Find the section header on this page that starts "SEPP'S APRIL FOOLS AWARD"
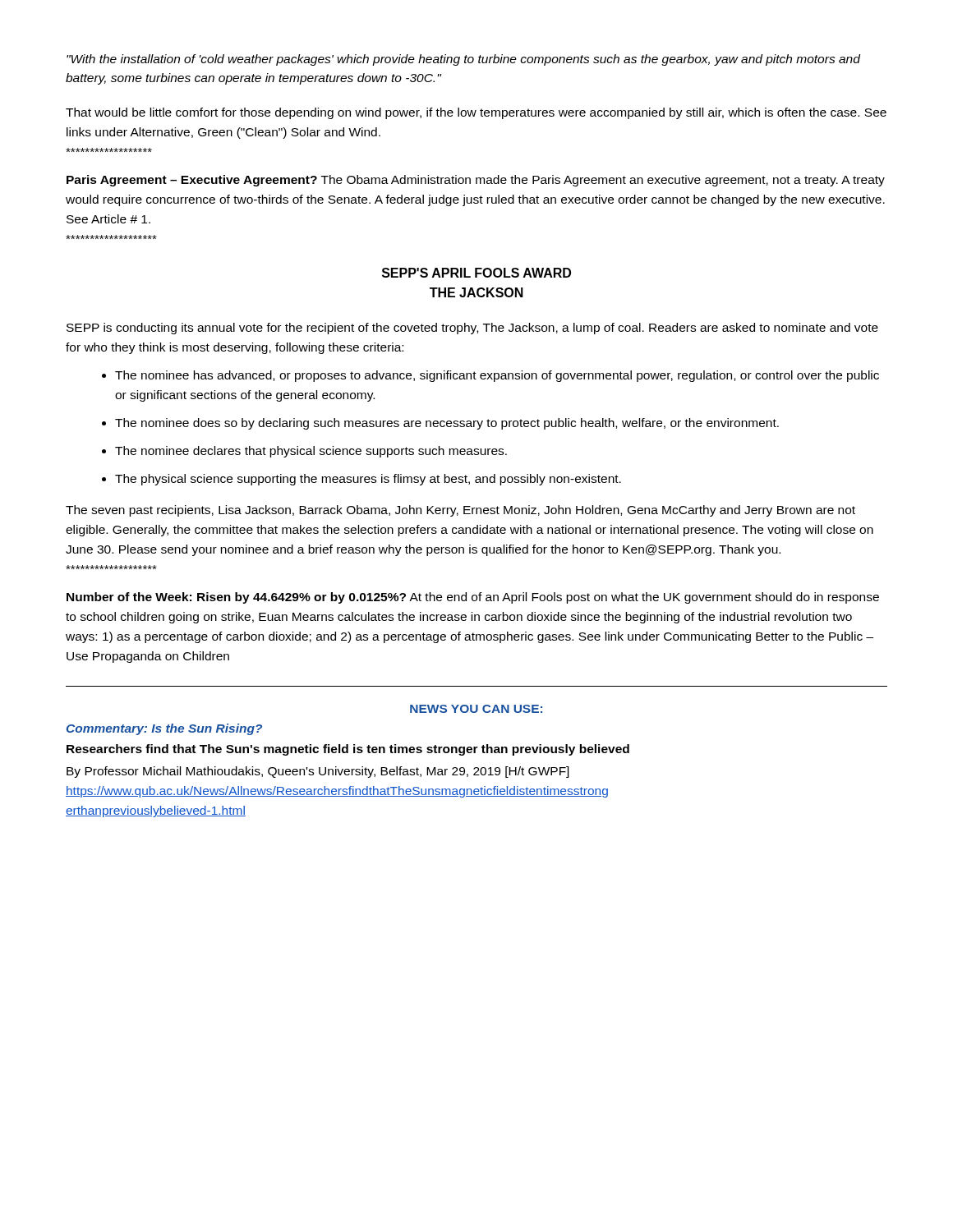 coord(476,283)
